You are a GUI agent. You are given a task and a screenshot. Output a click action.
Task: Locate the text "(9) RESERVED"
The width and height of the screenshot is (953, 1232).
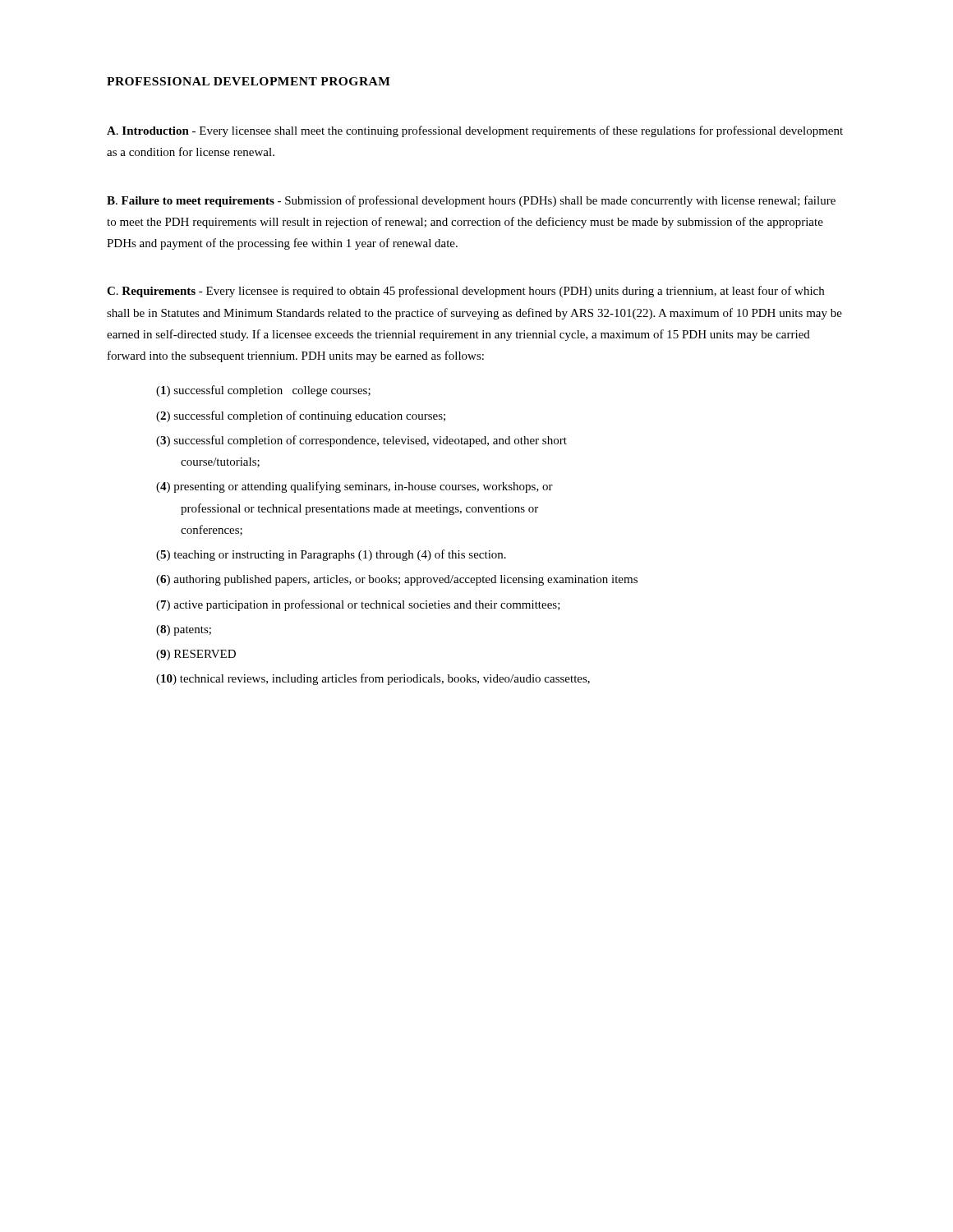[196, 654]
